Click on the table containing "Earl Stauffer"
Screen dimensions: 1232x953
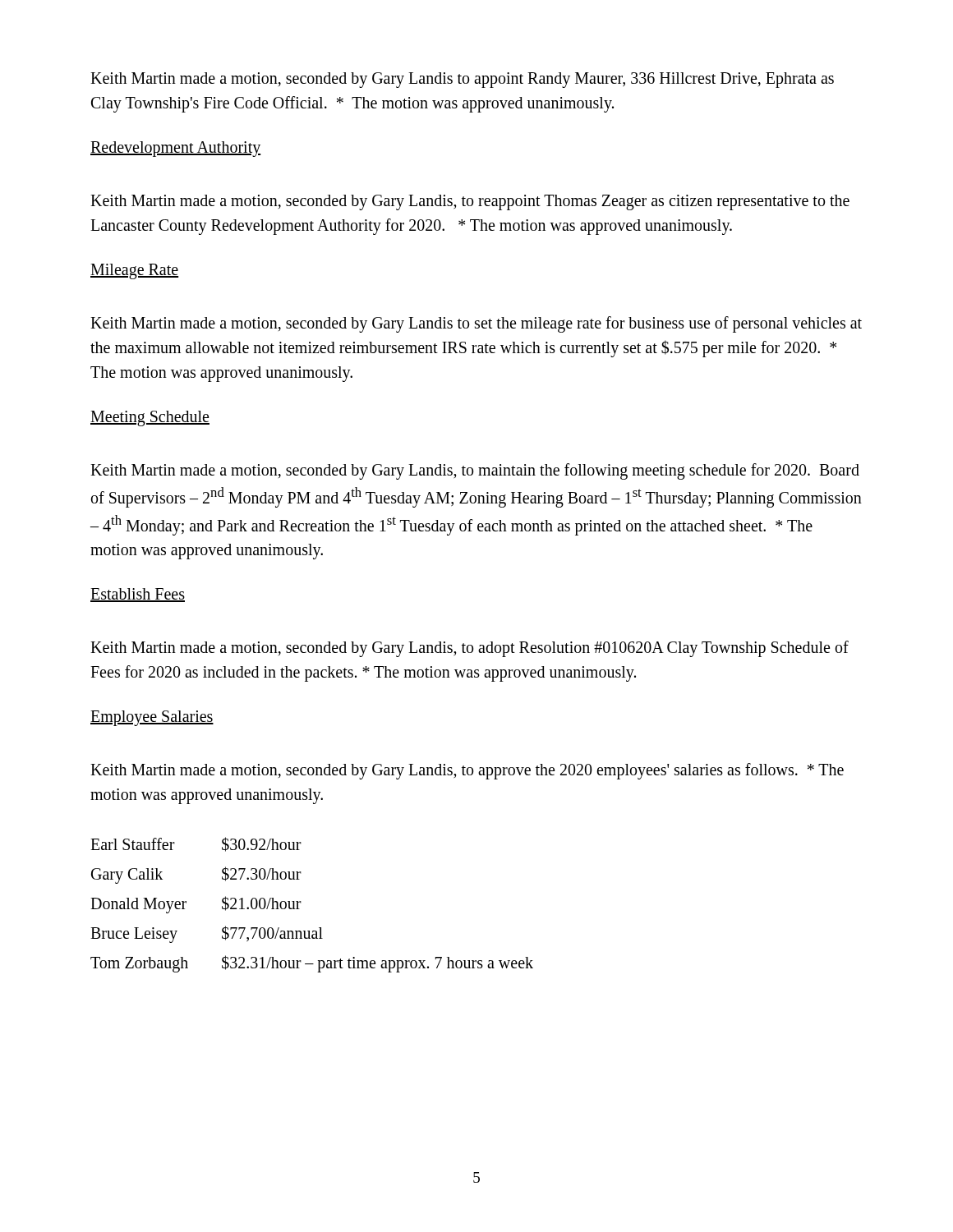(x=476, y=904)
